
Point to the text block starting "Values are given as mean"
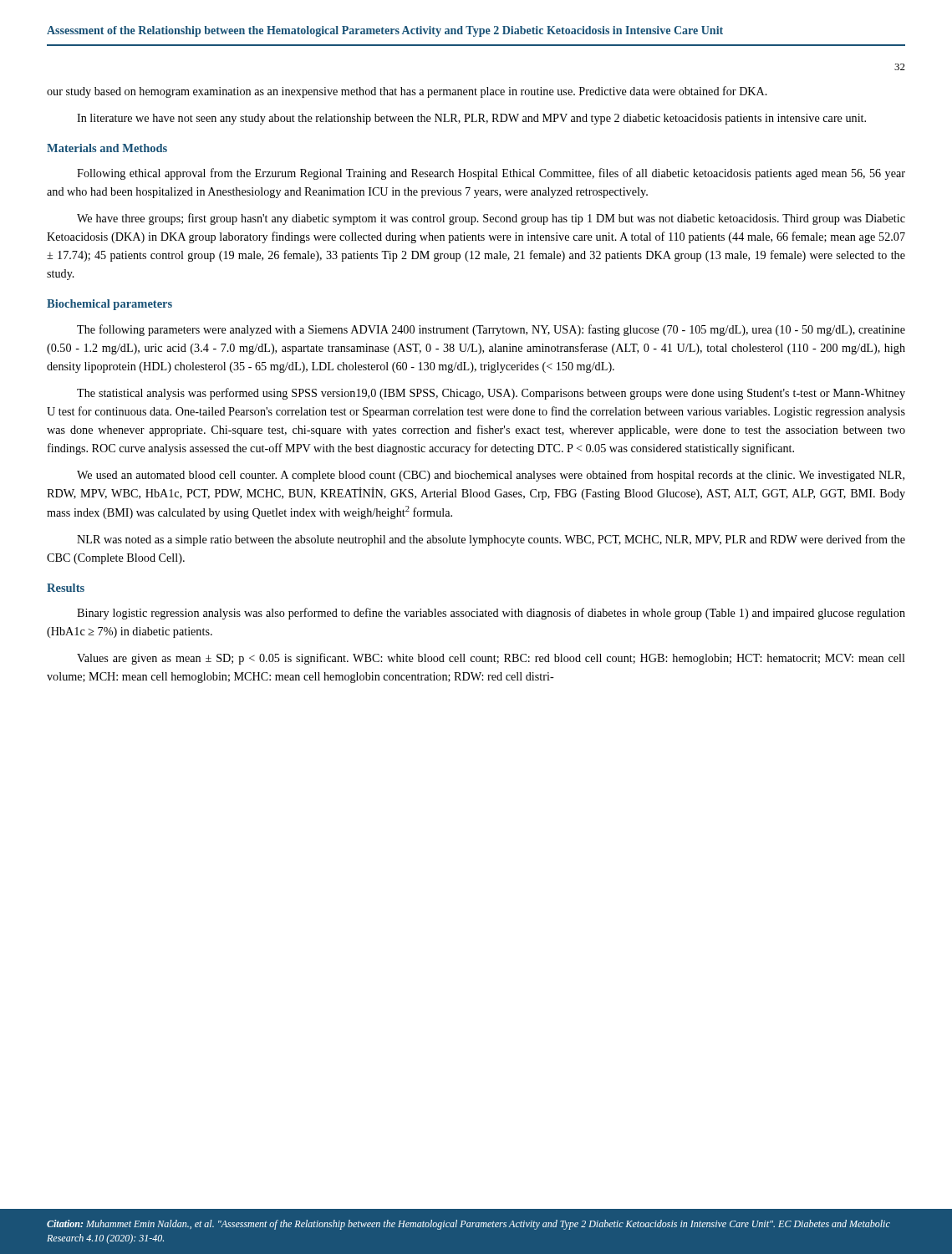tap(476, 667)
